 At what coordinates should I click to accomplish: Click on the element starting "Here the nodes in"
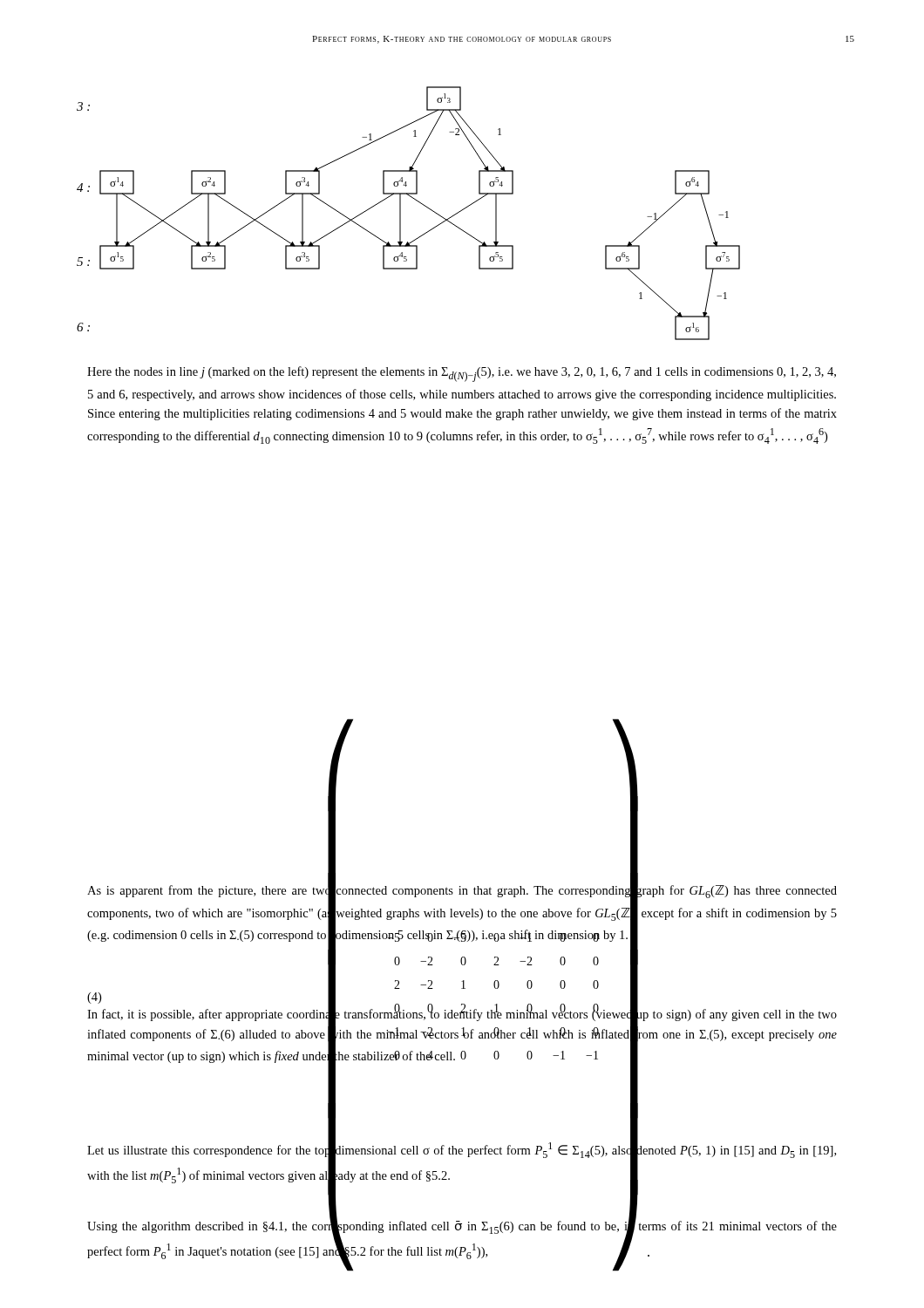(462, 405)
